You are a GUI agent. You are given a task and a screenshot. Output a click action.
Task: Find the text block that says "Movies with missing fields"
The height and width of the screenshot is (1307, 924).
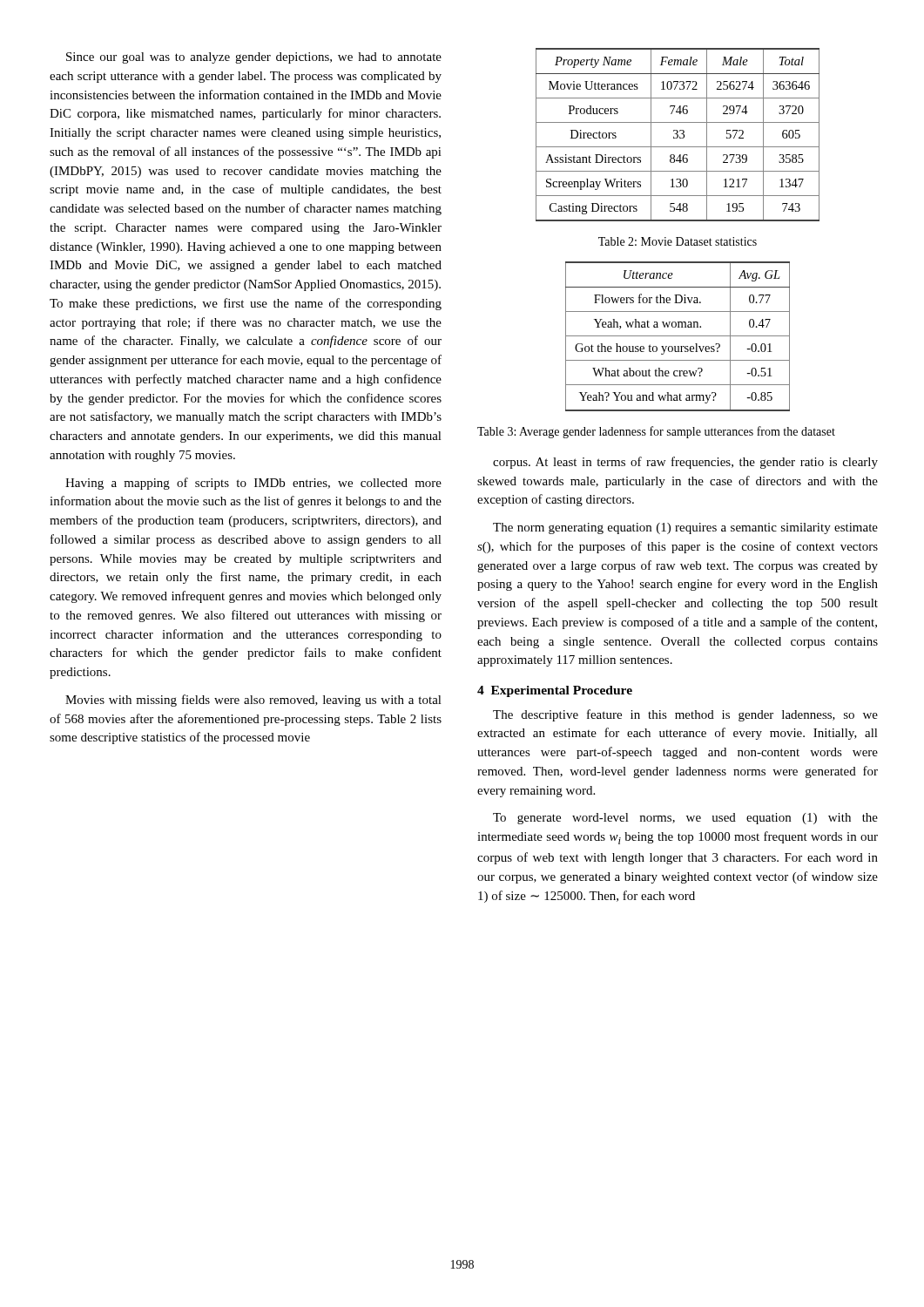246,719
